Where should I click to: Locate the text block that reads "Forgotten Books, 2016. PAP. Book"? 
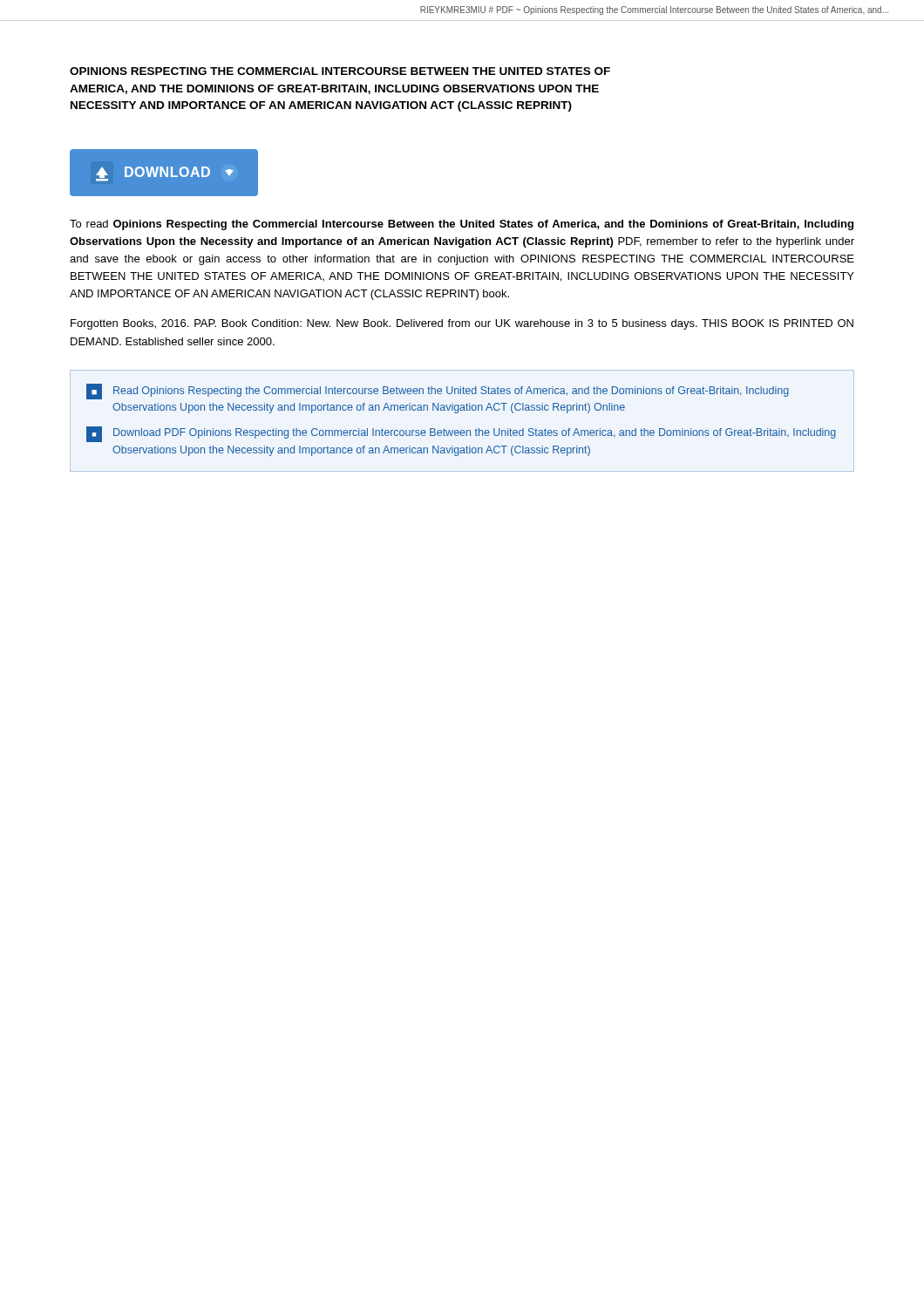(x=462, y=332)
